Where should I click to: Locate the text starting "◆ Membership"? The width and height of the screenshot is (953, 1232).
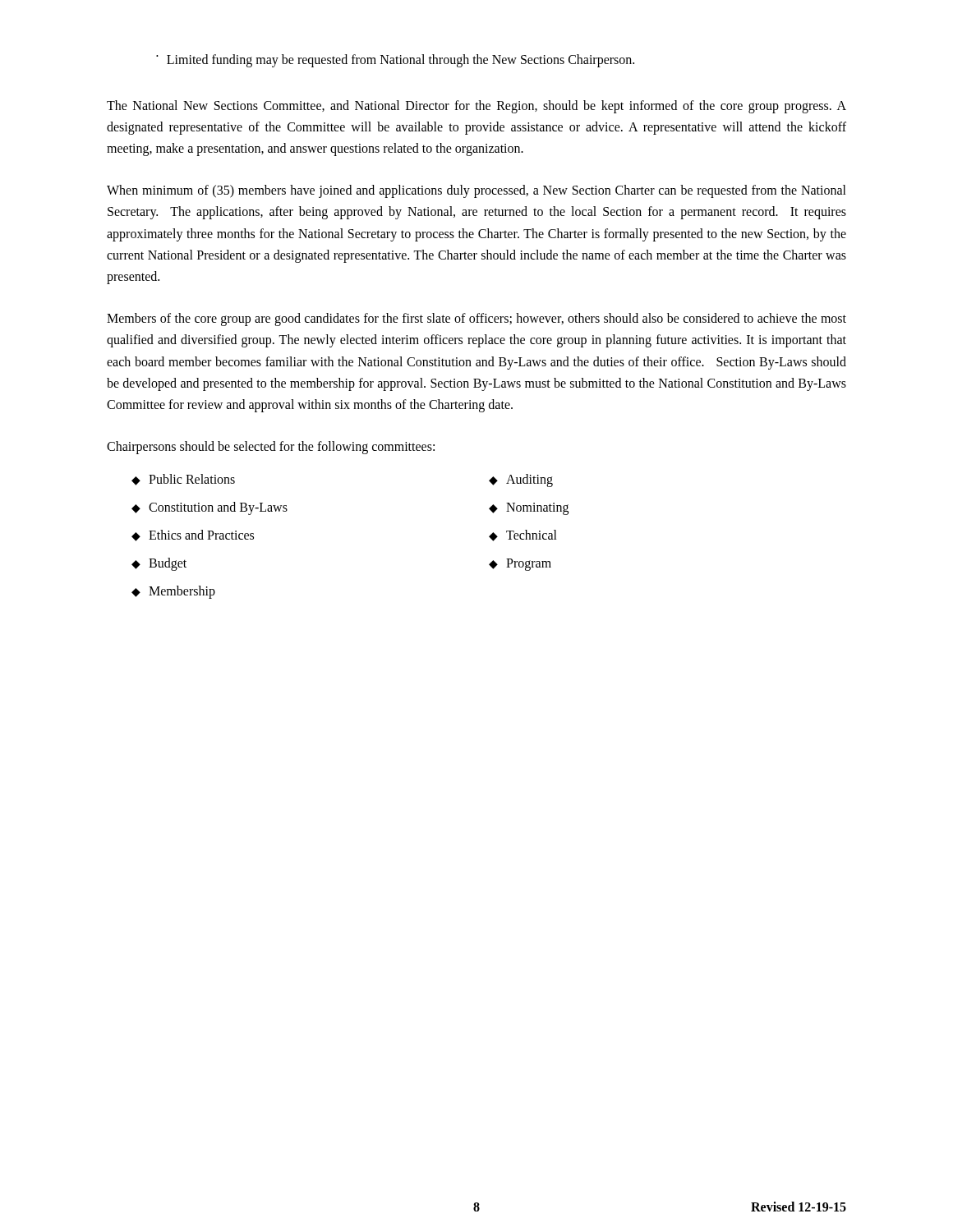173,592
